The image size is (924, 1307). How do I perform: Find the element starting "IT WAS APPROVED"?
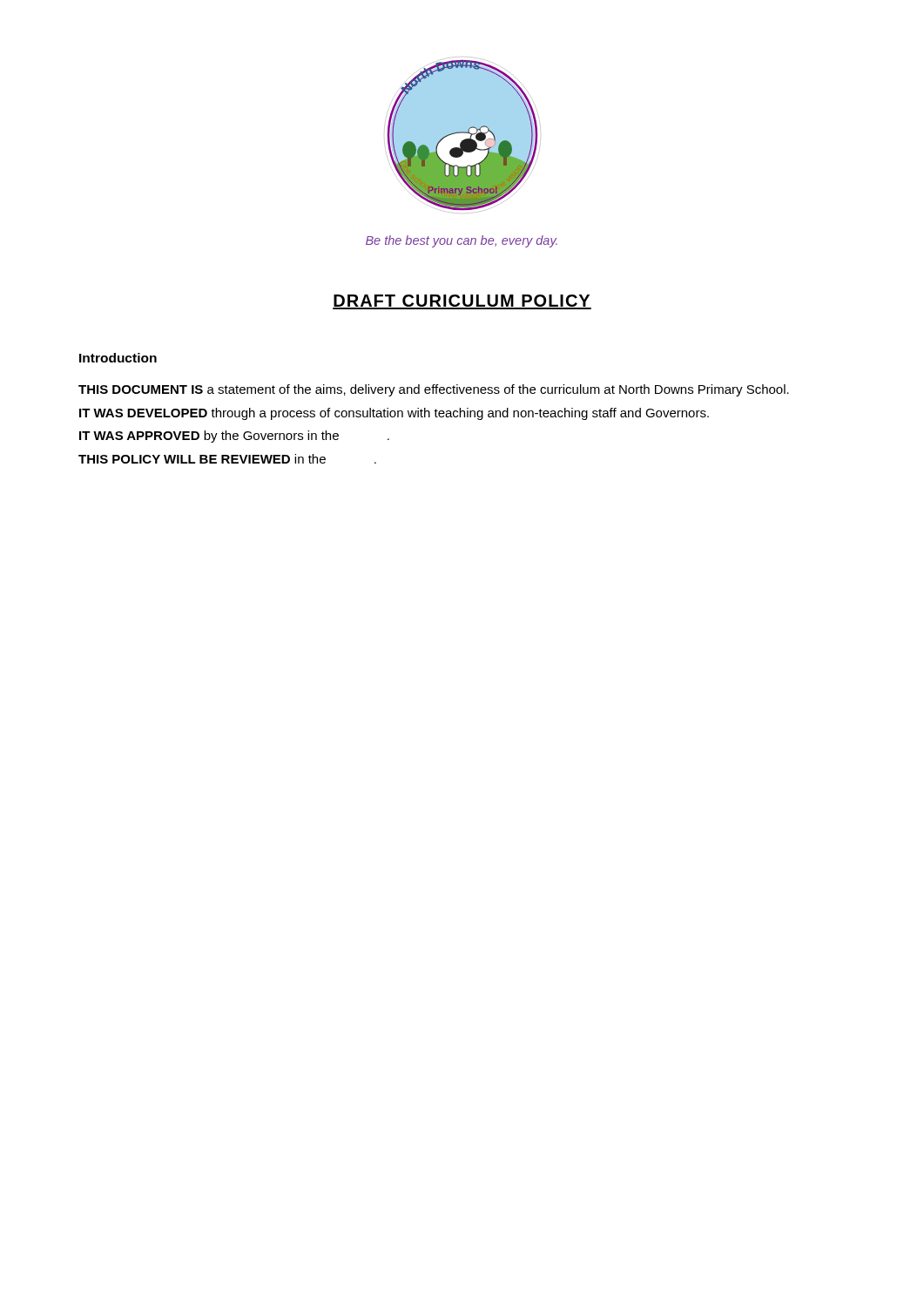pyautogui.click(x=234, y=435)
